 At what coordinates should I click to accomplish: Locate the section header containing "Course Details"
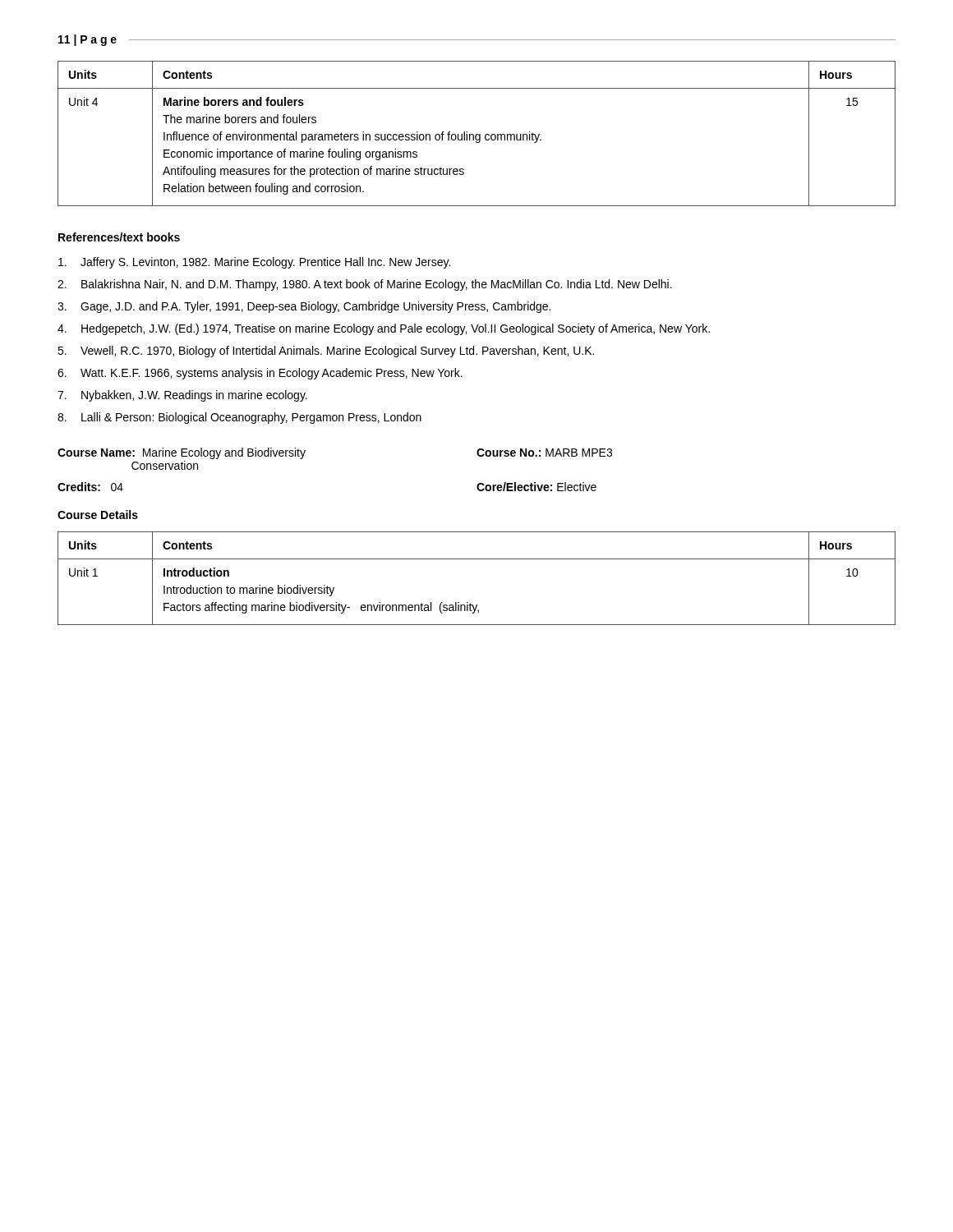click(x=98, y=515)
